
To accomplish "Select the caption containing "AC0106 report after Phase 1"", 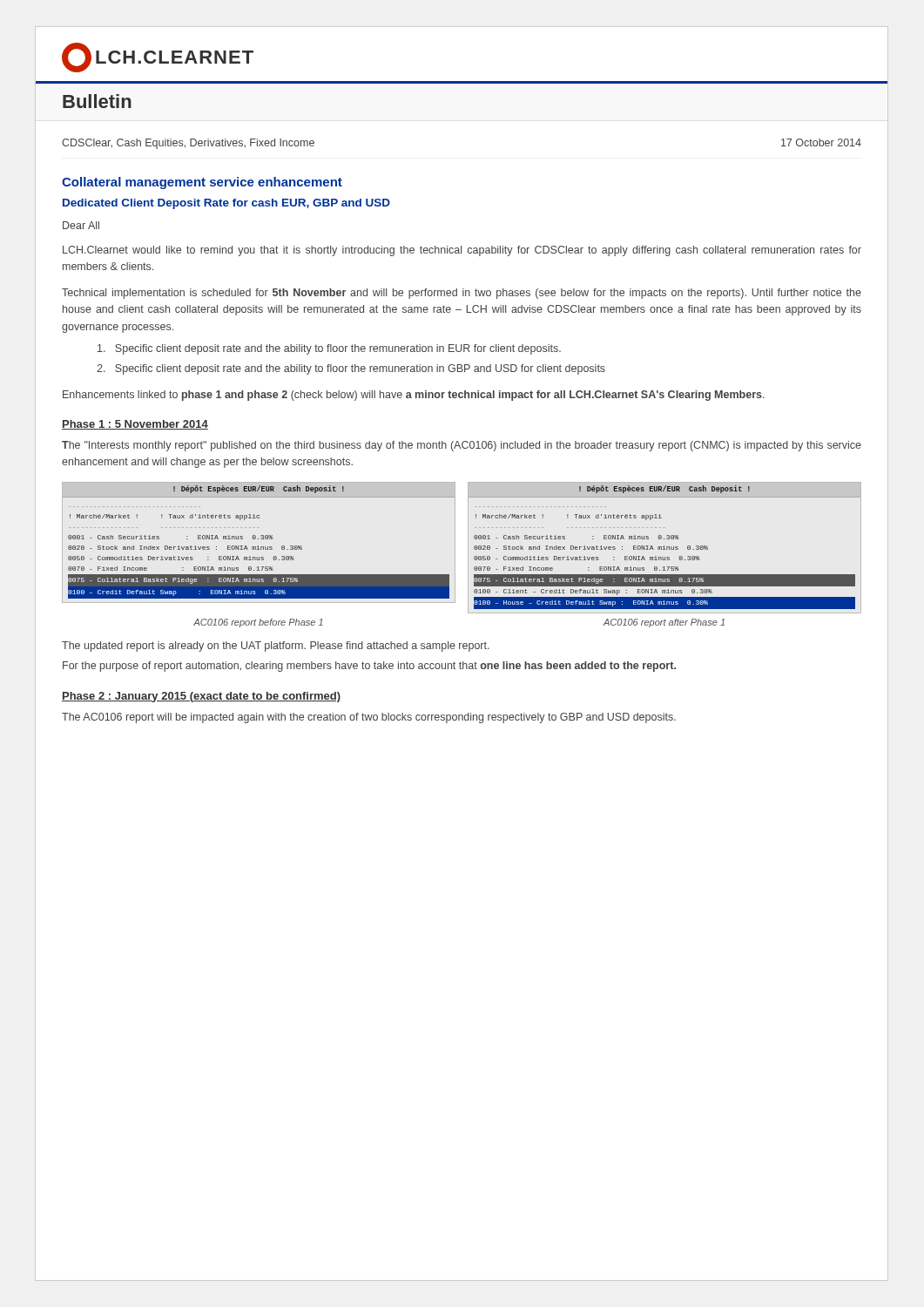I will (664, 622).
